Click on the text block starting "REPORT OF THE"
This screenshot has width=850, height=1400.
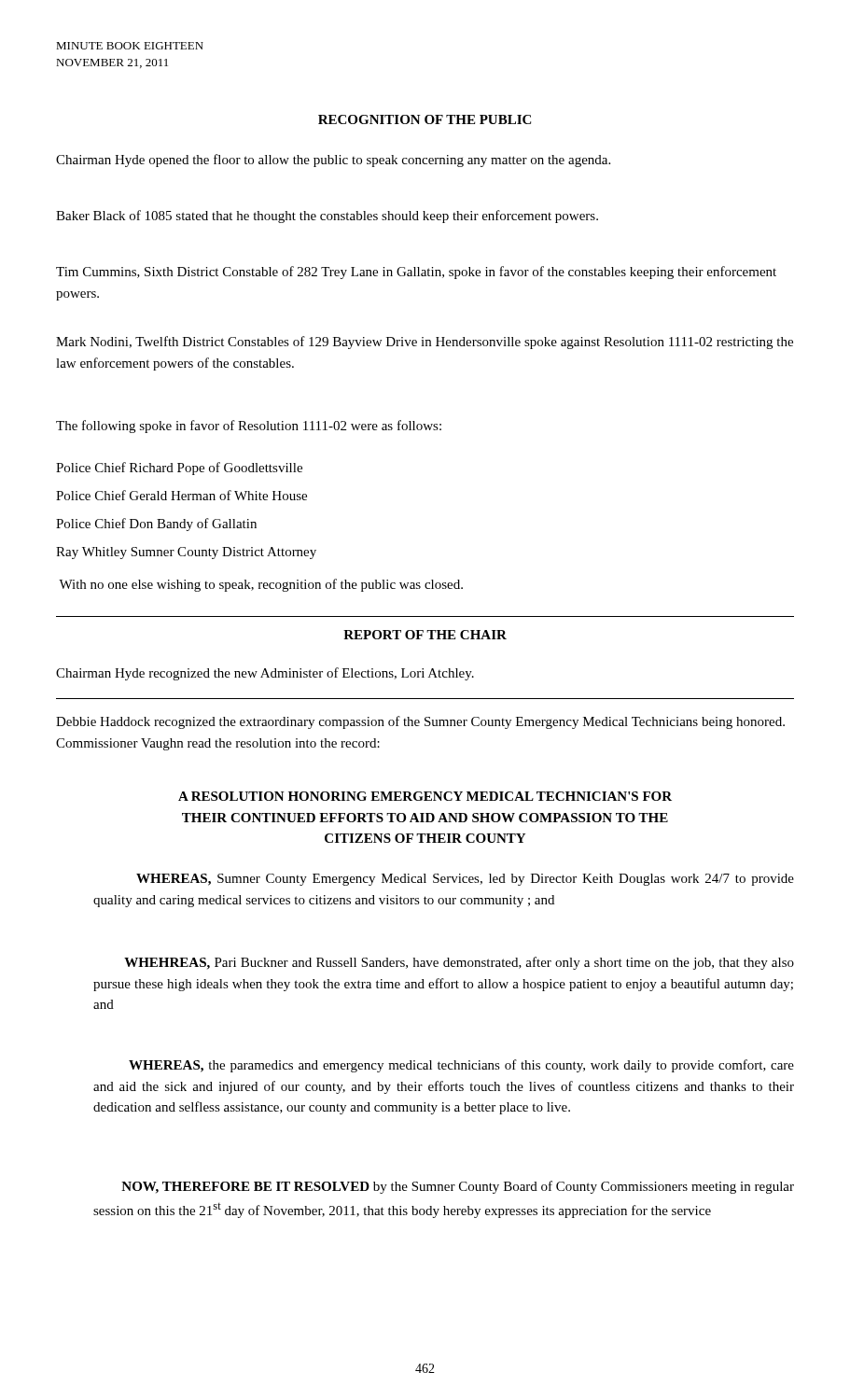(x=425, y=635)
